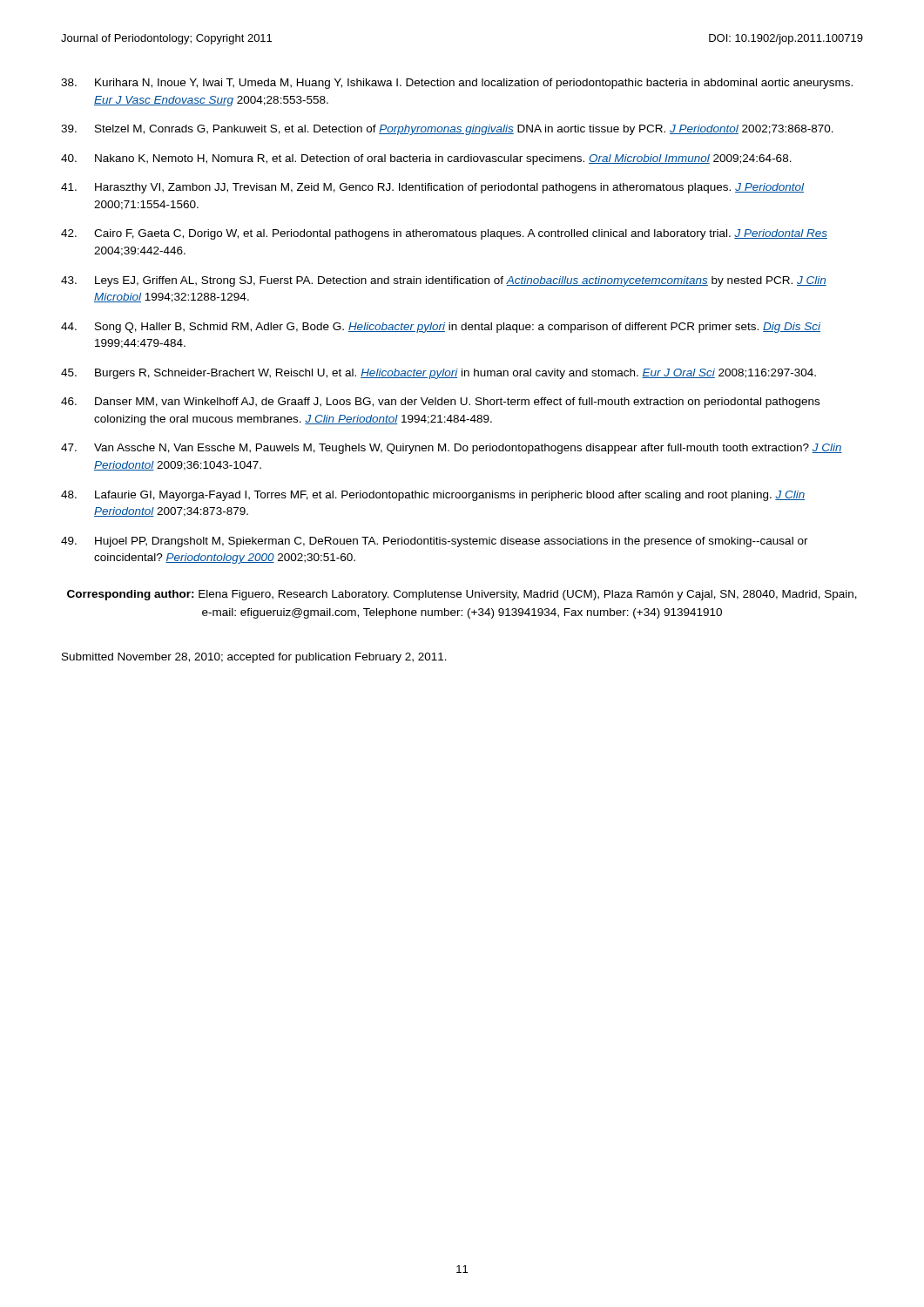
Task: Click on the passage starting "43. Leys EJ, Griffen AL, Strong SJ,"
Action: (462, 289)
